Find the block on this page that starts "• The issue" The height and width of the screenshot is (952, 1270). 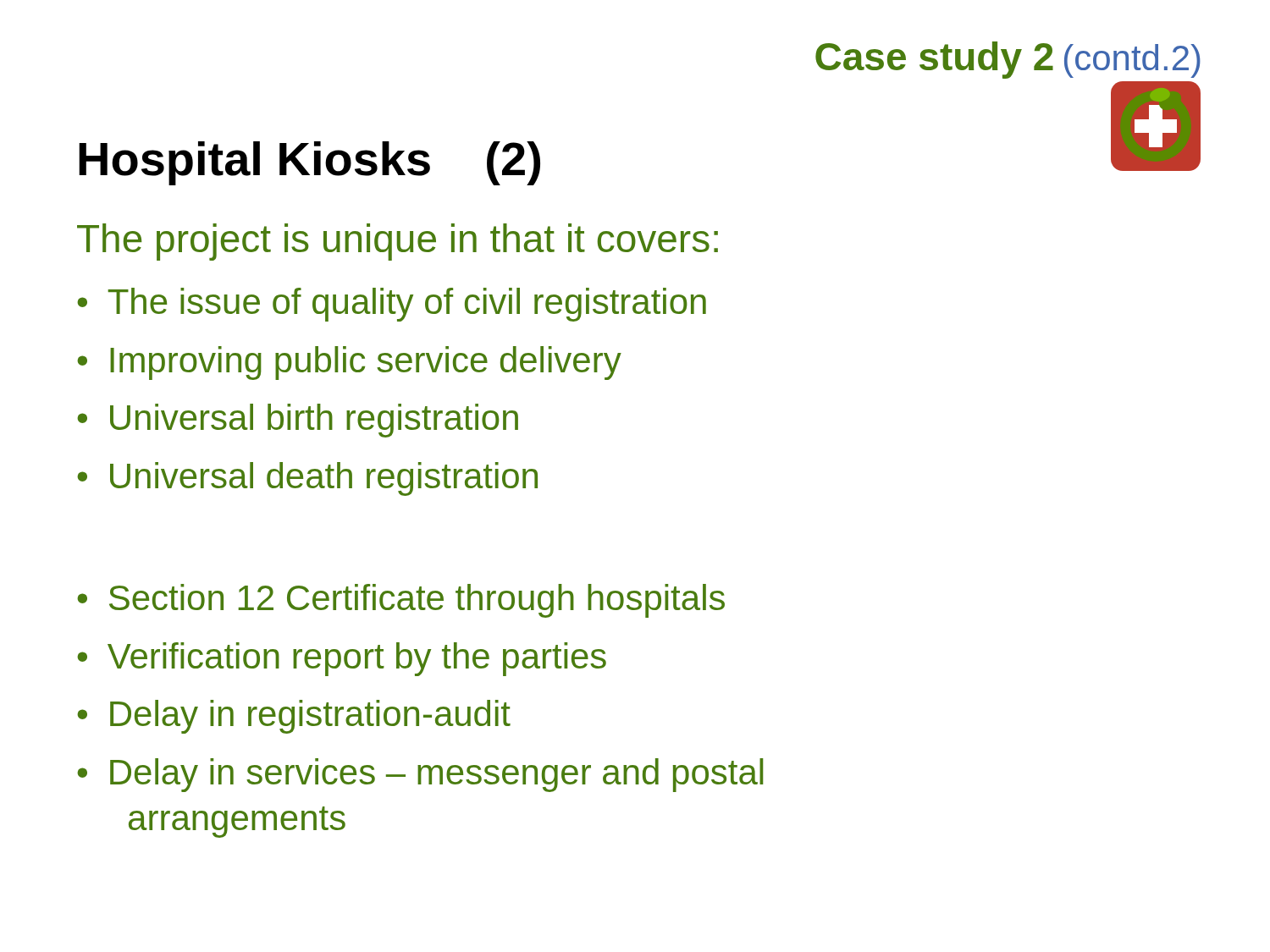tap(392, 302)
